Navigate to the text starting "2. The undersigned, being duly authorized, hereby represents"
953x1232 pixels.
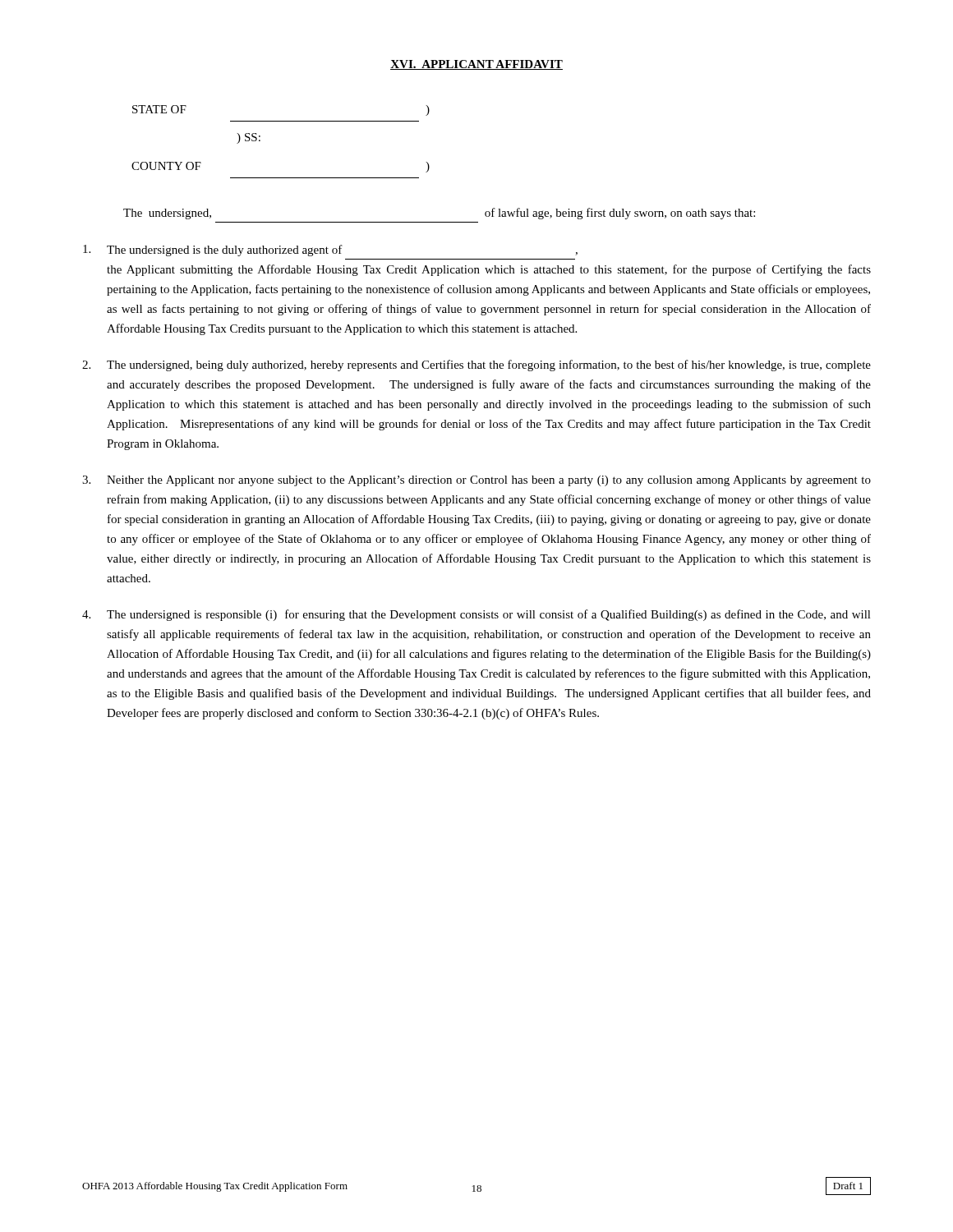click(476, 404)
